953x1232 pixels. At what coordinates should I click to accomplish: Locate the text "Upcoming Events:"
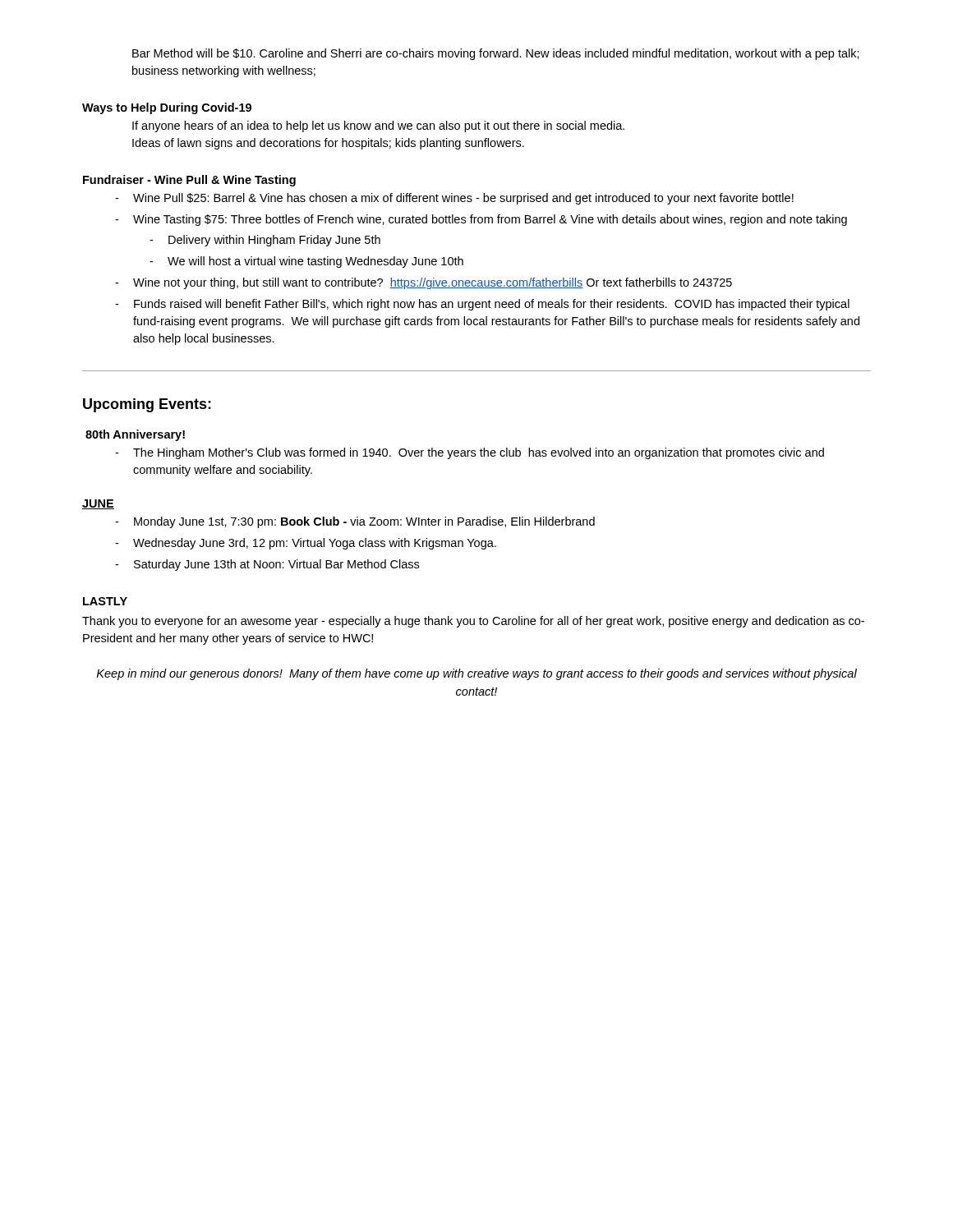pos(147,404)
